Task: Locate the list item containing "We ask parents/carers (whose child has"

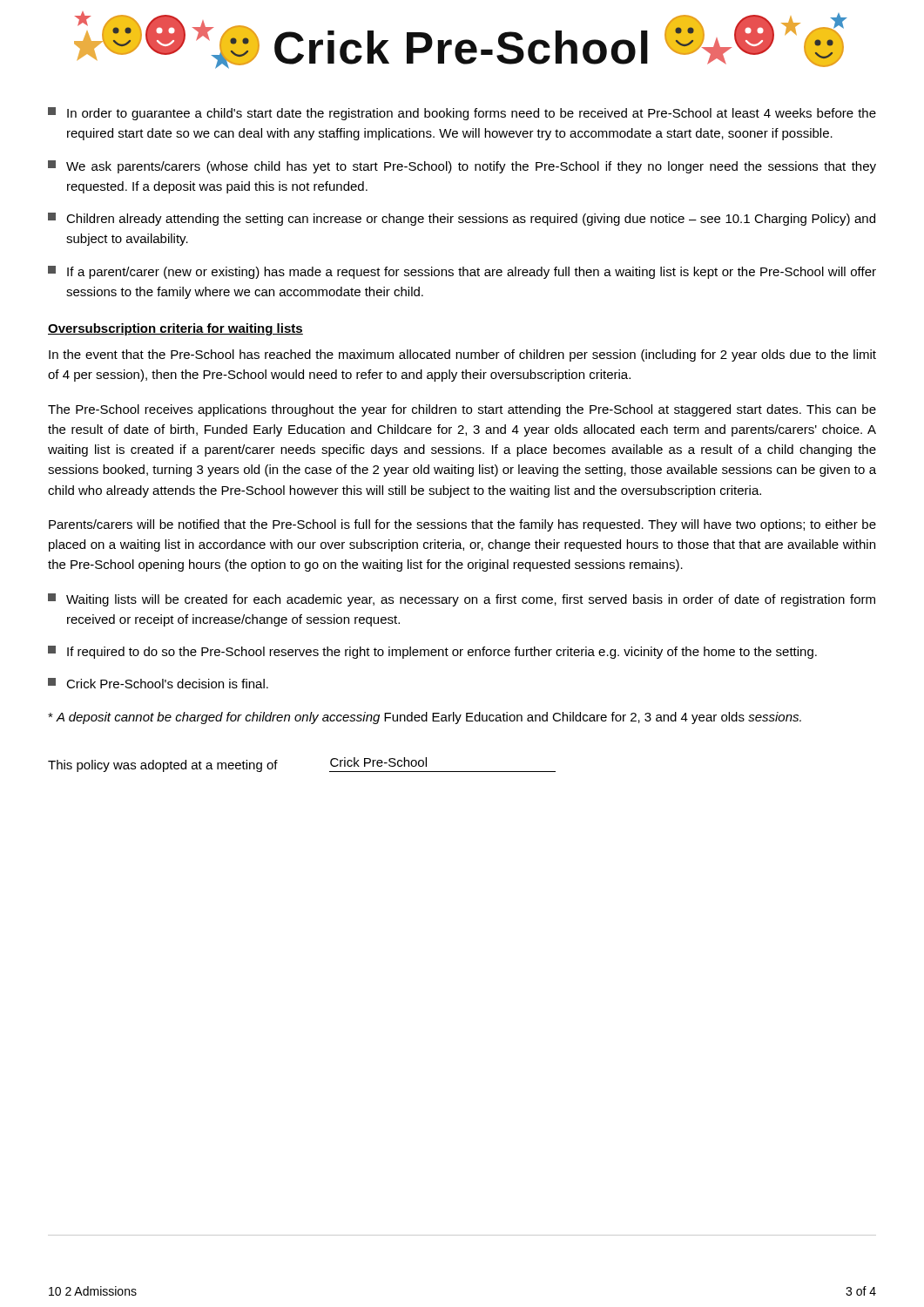Action: (x=462, y=176)
